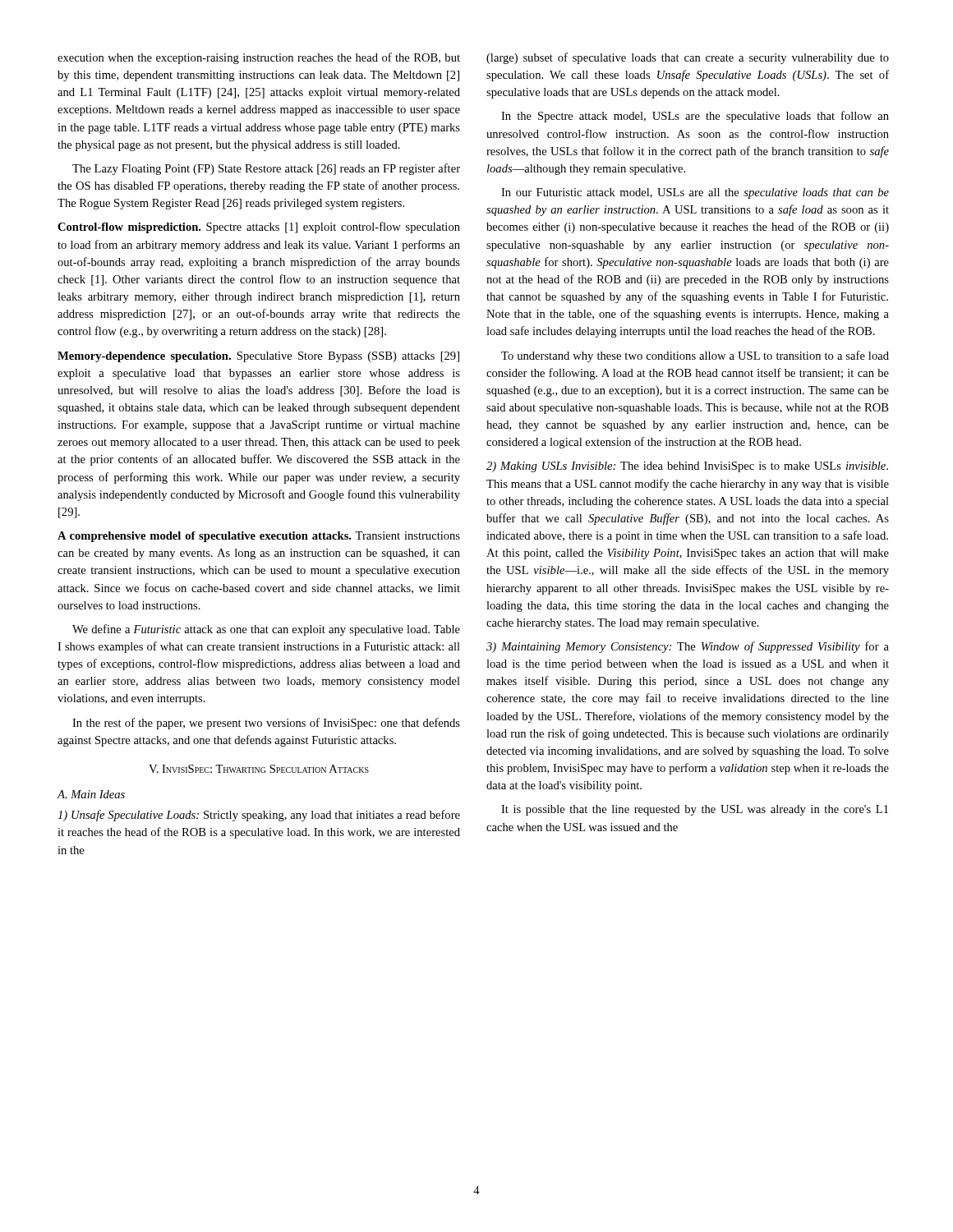Select the passage starting "1) Unsafe Speculative Loads:"
This screenshot has width=953, height=1232.
pyautogui.click(x=259, y=833)
